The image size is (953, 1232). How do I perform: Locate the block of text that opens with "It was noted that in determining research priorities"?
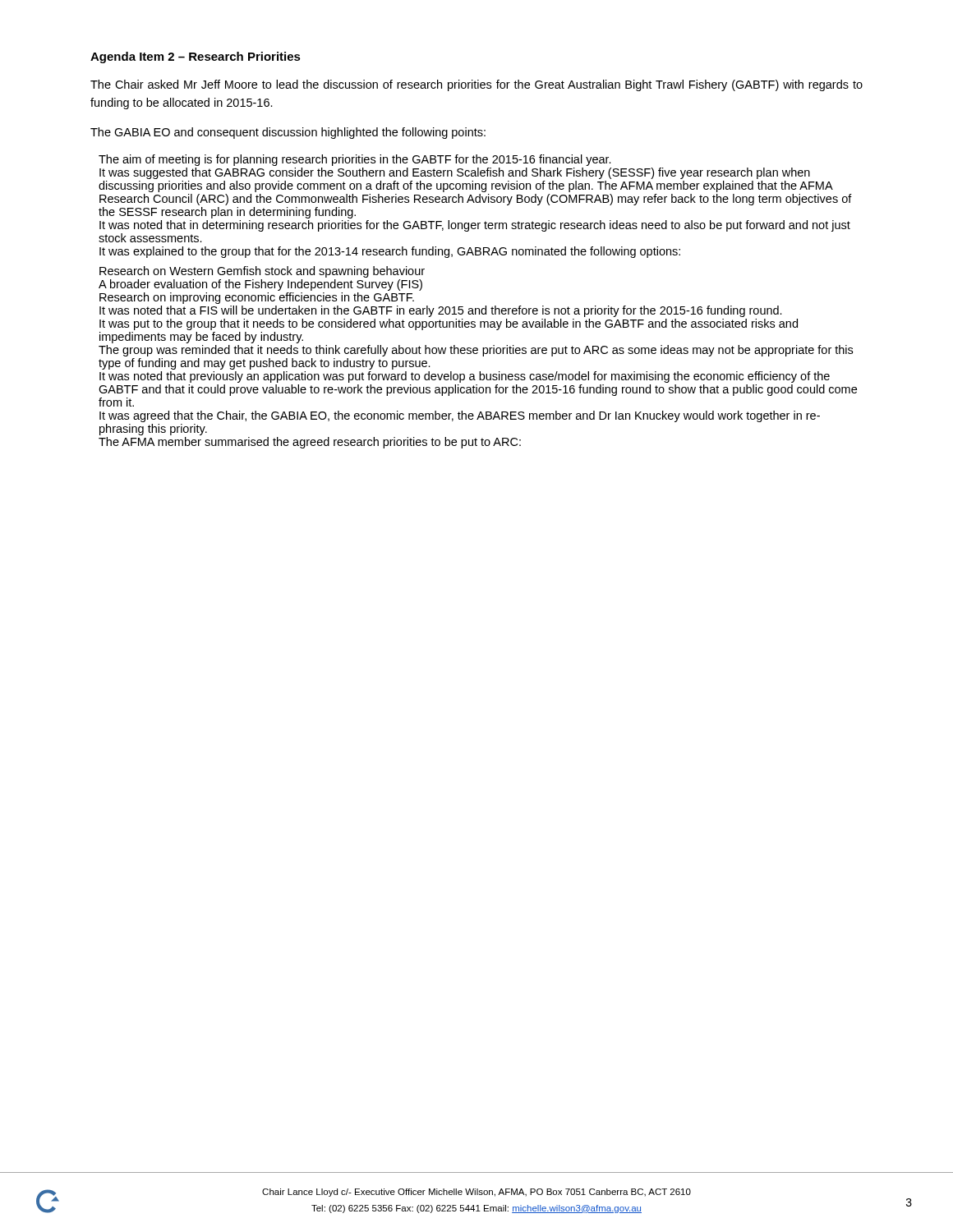(481, 232)
